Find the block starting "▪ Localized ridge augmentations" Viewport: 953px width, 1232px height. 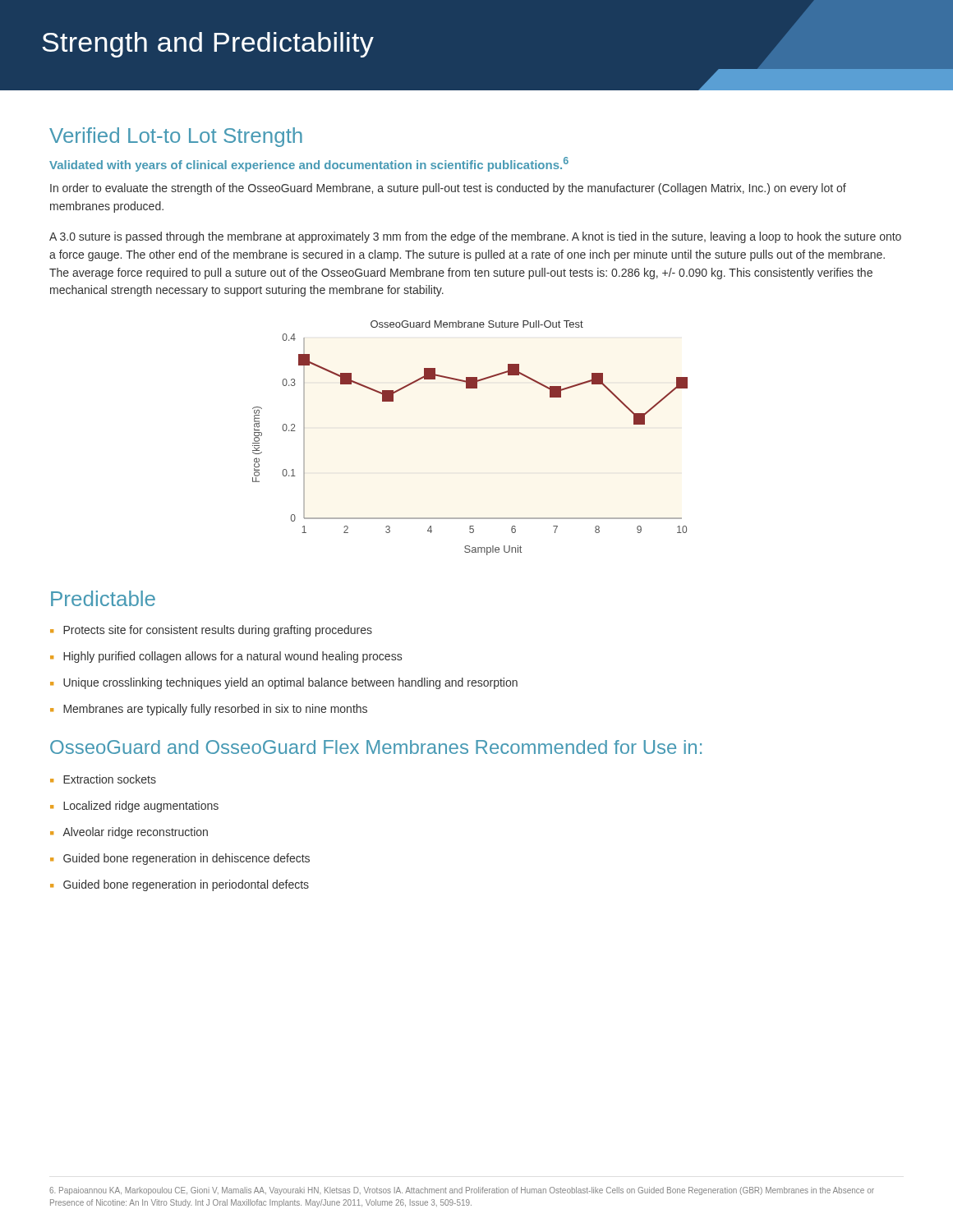click(134, 807)
